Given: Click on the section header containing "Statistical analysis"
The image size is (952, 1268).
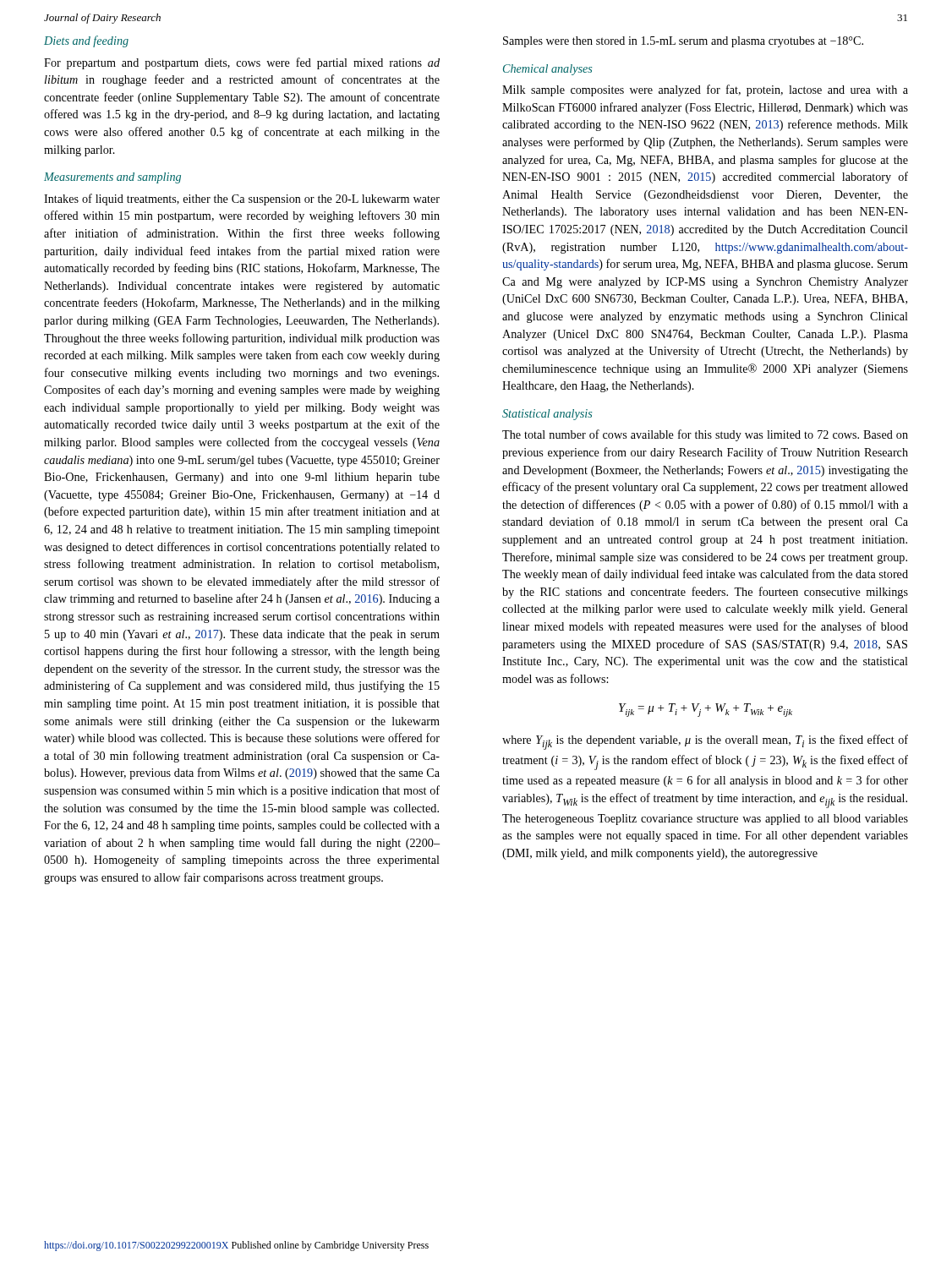Looking at the screenshot, I should click(547, 415).
